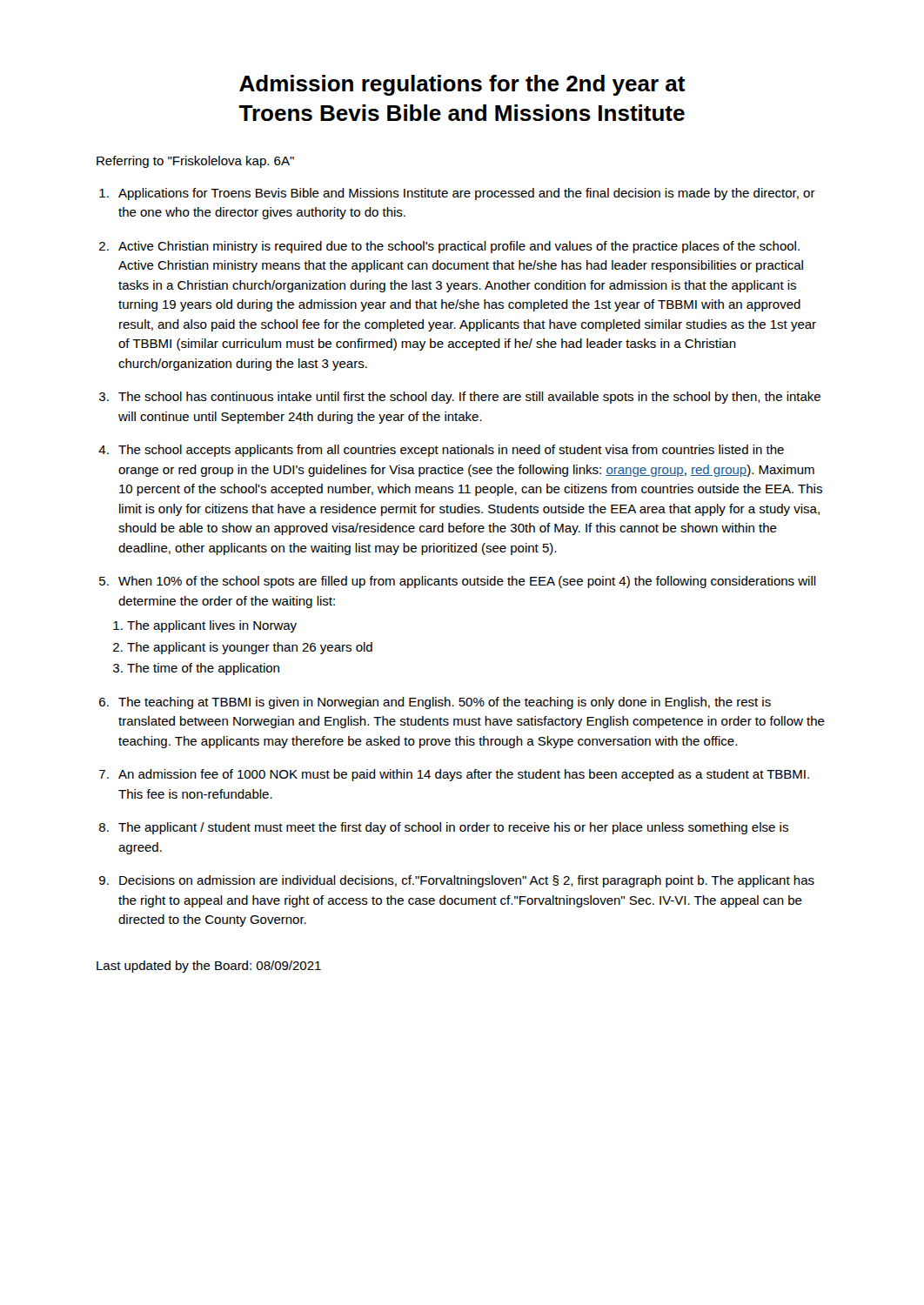Locate the block of text that opens with "Decisions on admission are individual decisions,"
Screen dimensions: 1305x924
(x=466, y=900)
